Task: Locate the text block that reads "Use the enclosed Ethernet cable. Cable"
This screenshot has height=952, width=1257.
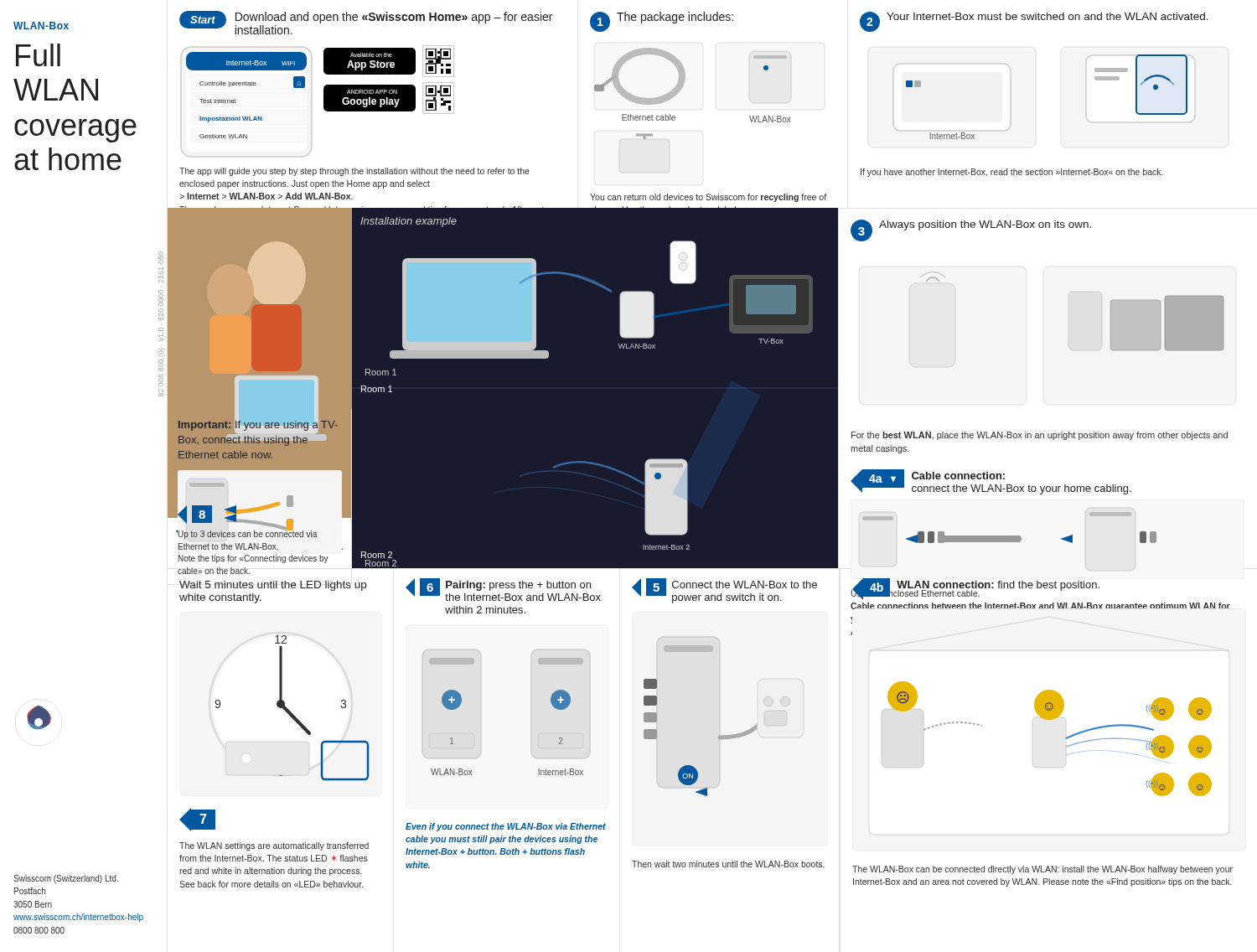Action: tap(1040, 612)
